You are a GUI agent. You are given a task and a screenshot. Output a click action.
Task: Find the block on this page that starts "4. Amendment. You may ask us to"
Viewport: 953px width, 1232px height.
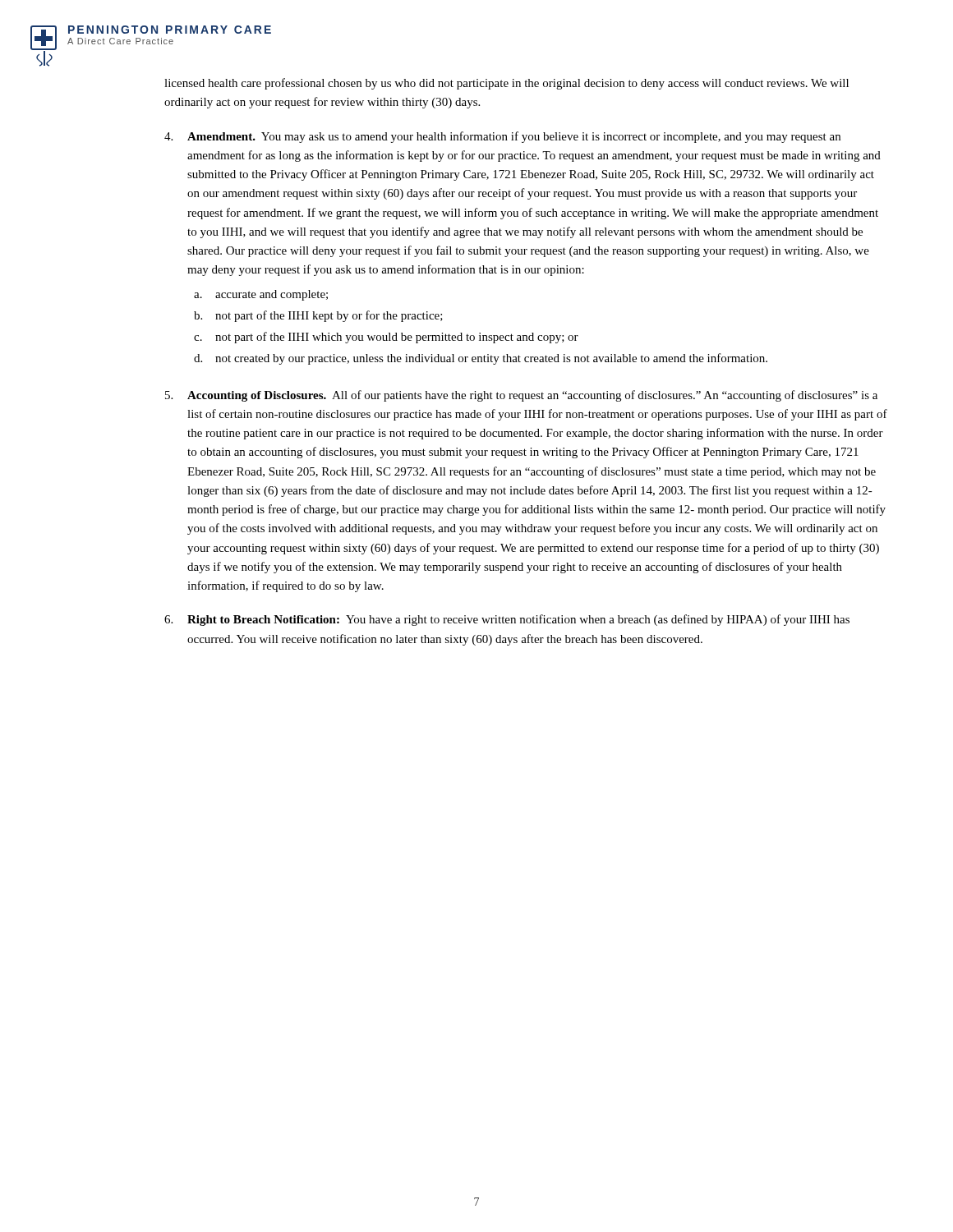(x=526, y=249)
